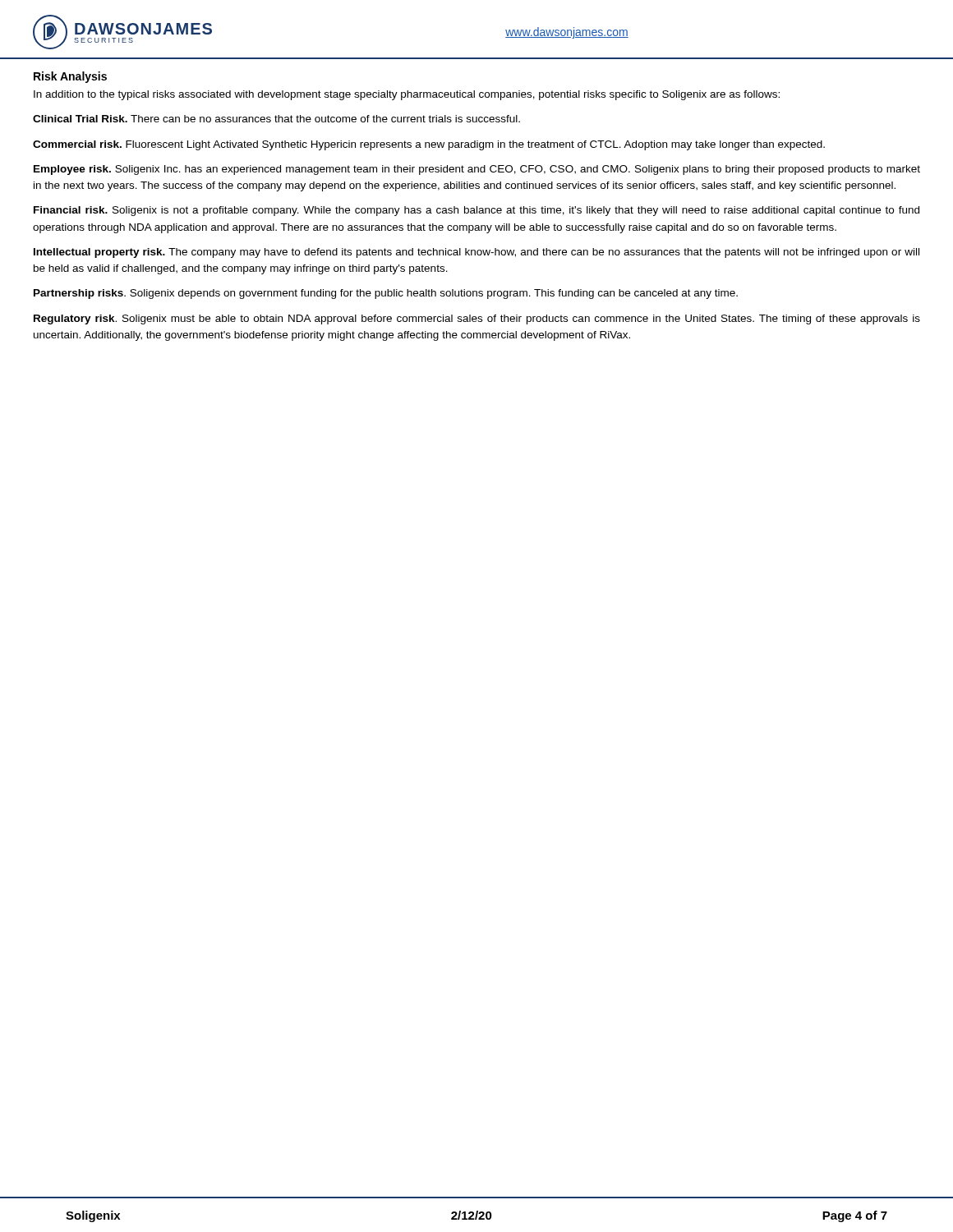Where is the passage that starts "Regulatory risk. Soligenix must be able to obtain"?
Viewport: 953px width, 1232px height.
click(x=476, y=326)
